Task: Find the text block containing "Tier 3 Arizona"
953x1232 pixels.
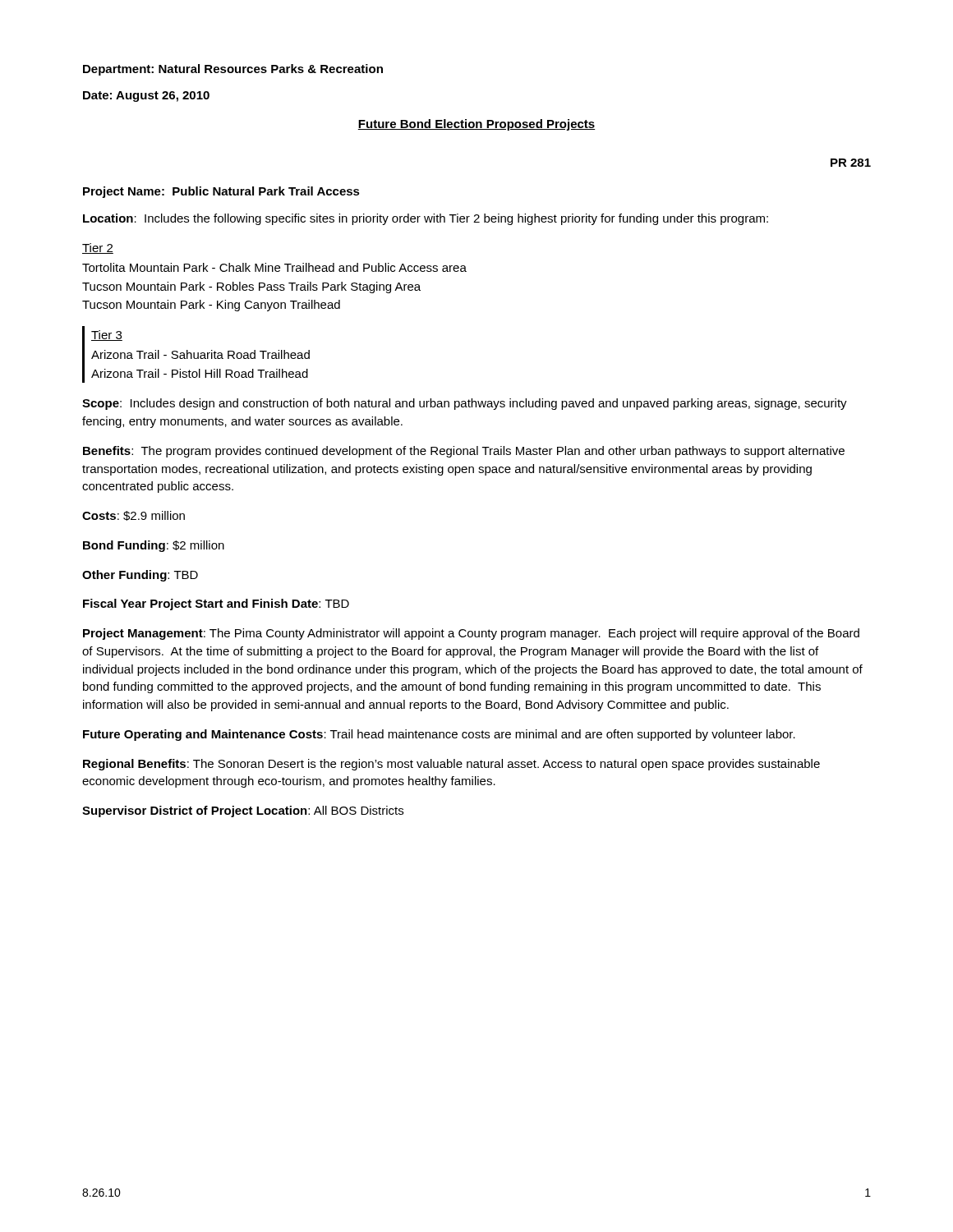Action: [107, 336]
